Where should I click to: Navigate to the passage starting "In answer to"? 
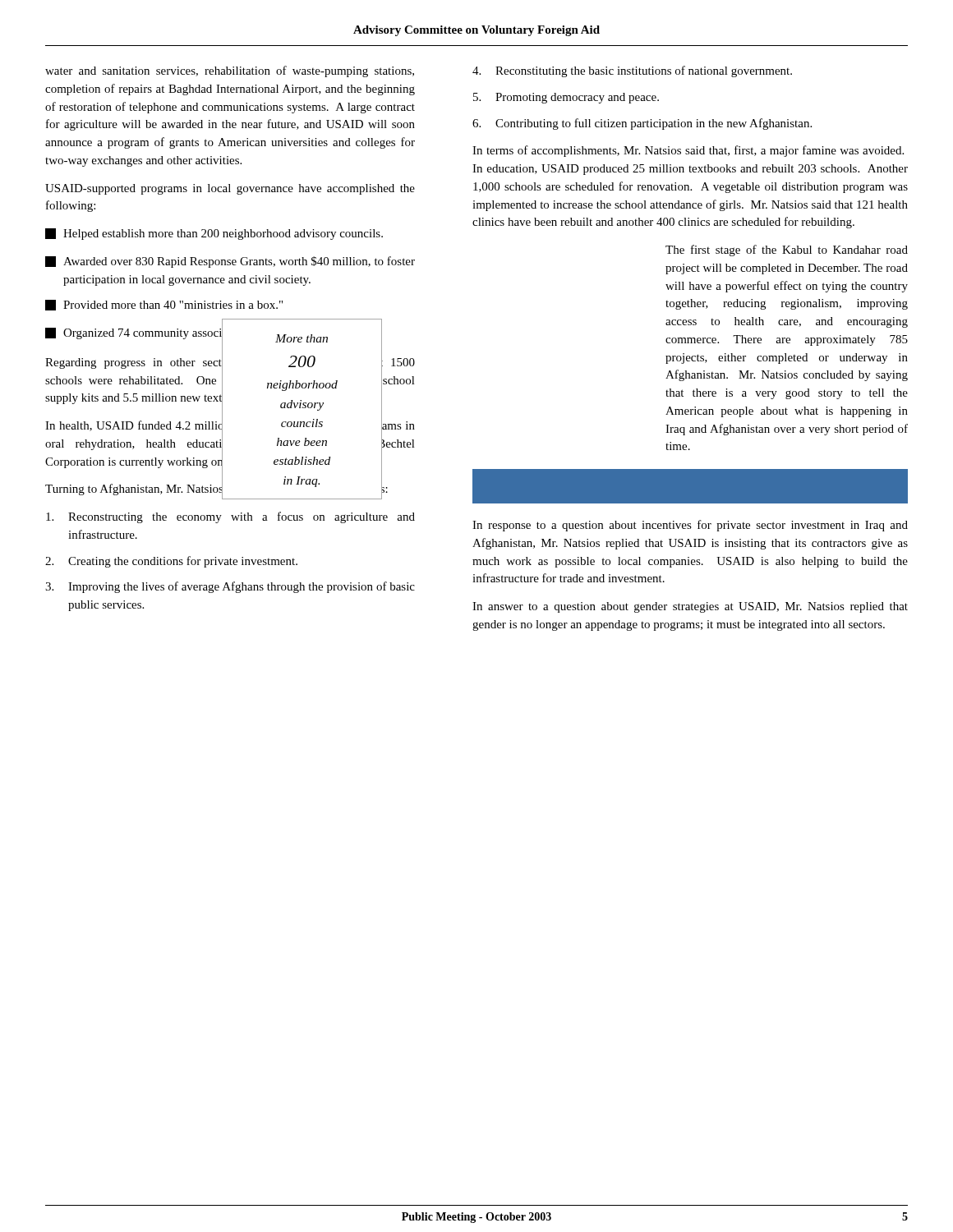pyautogui.click(x=690, y=616)
